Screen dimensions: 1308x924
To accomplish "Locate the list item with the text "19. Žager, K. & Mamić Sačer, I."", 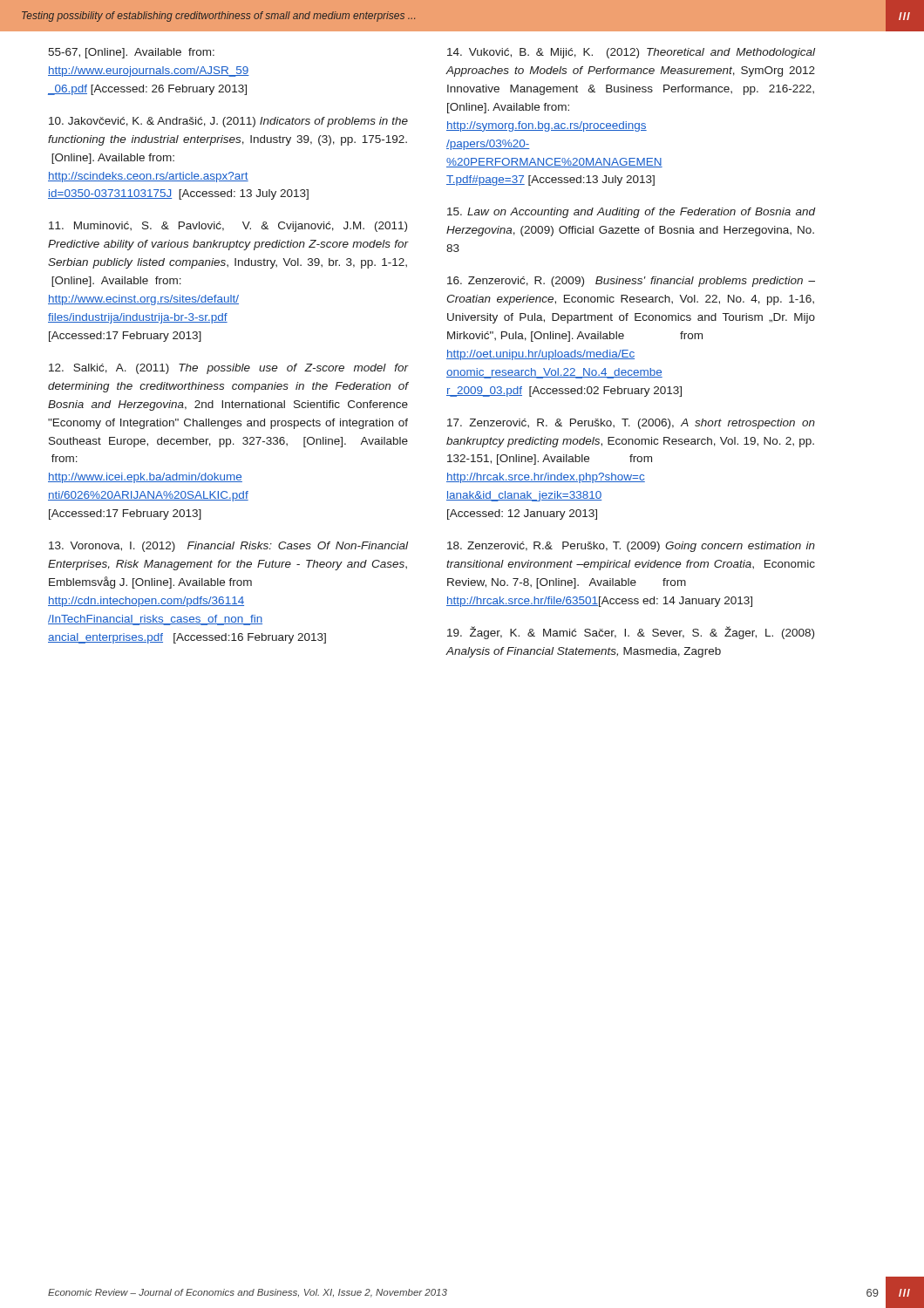I will coord(631,642).
